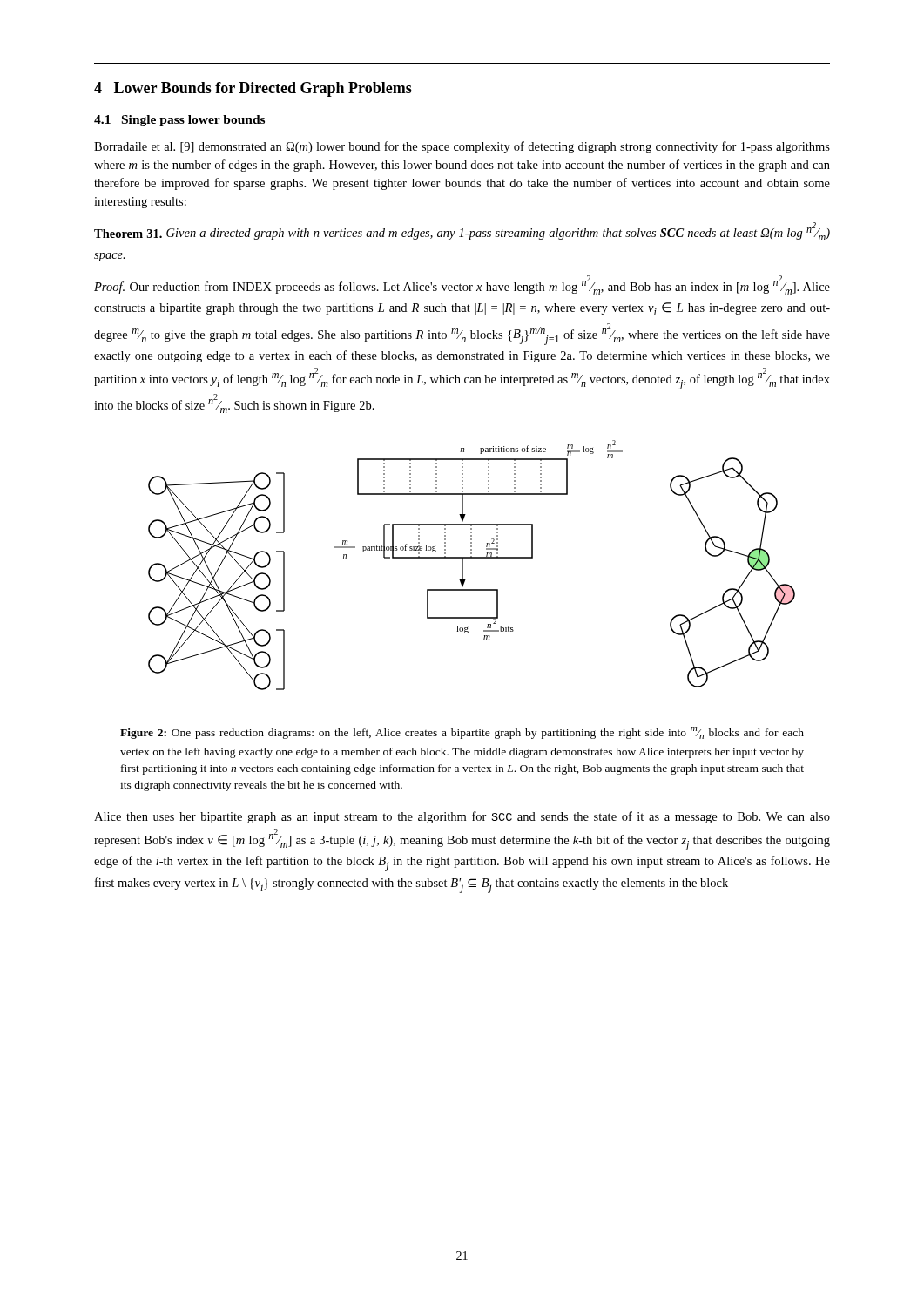Locate the text block containing "Alice then uses her bipartite"

tap(462, 851)
